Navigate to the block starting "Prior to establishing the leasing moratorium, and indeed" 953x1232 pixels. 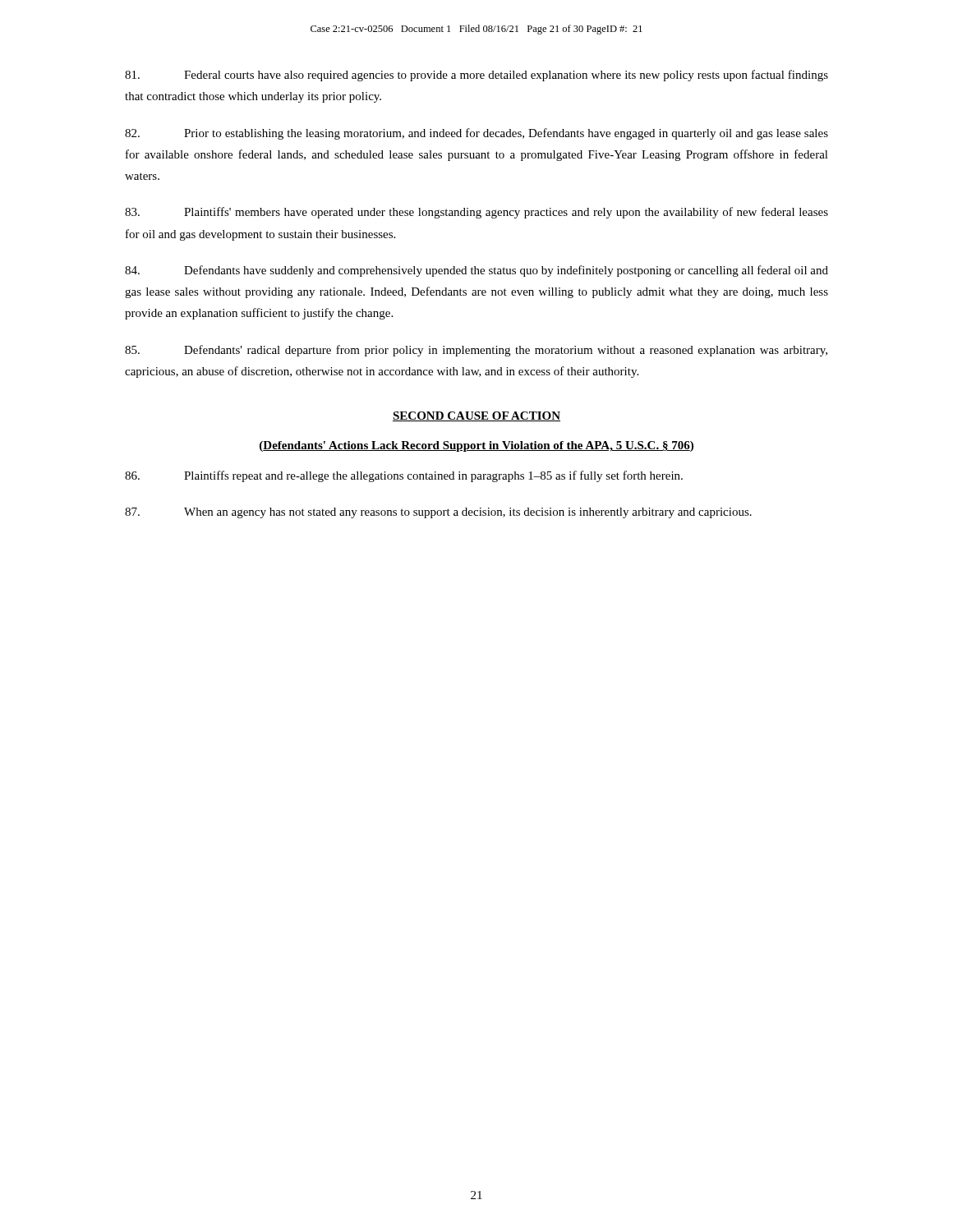[476, 152]
